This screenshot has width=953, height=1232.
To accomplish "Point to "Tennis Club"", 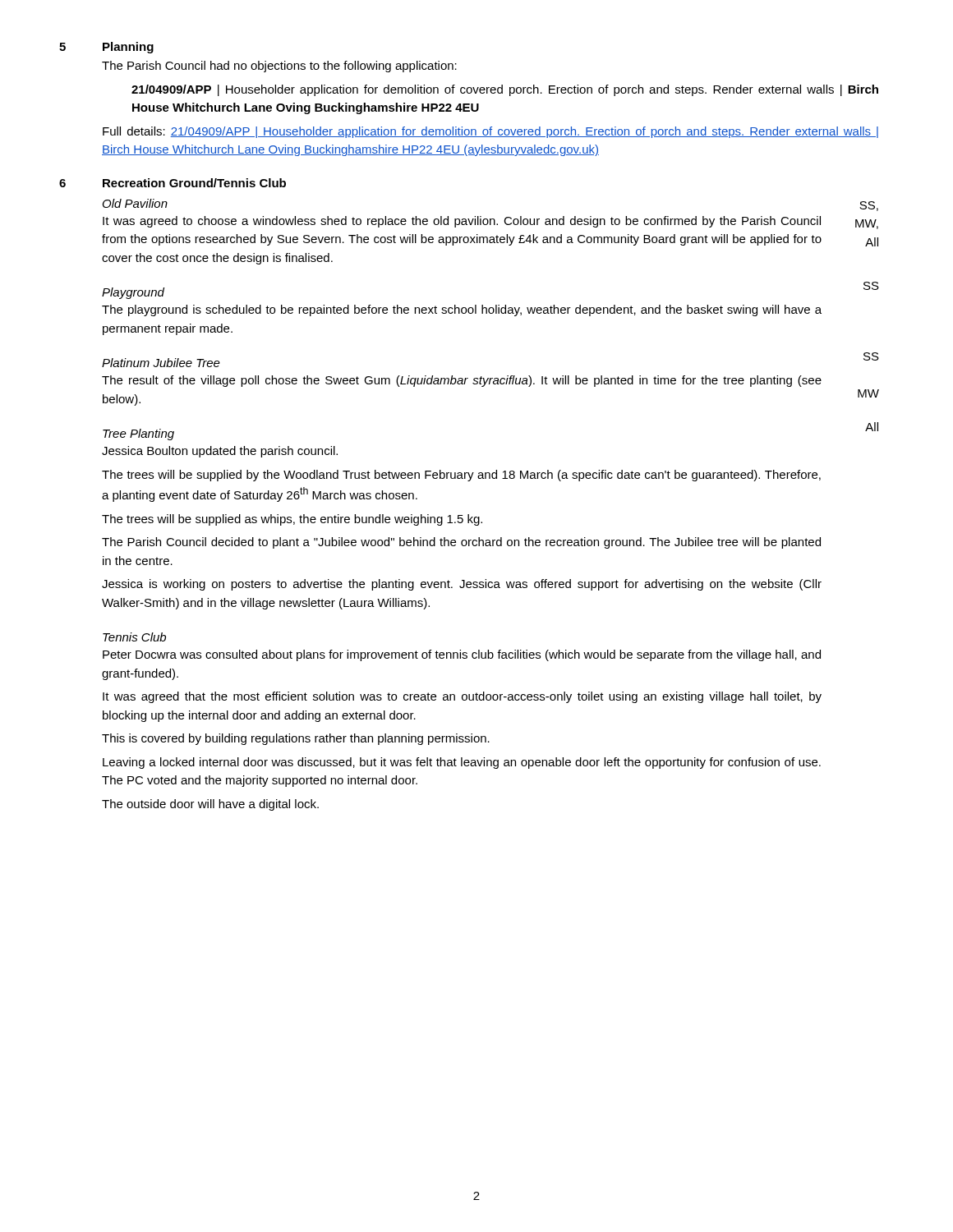I will 134,637.
